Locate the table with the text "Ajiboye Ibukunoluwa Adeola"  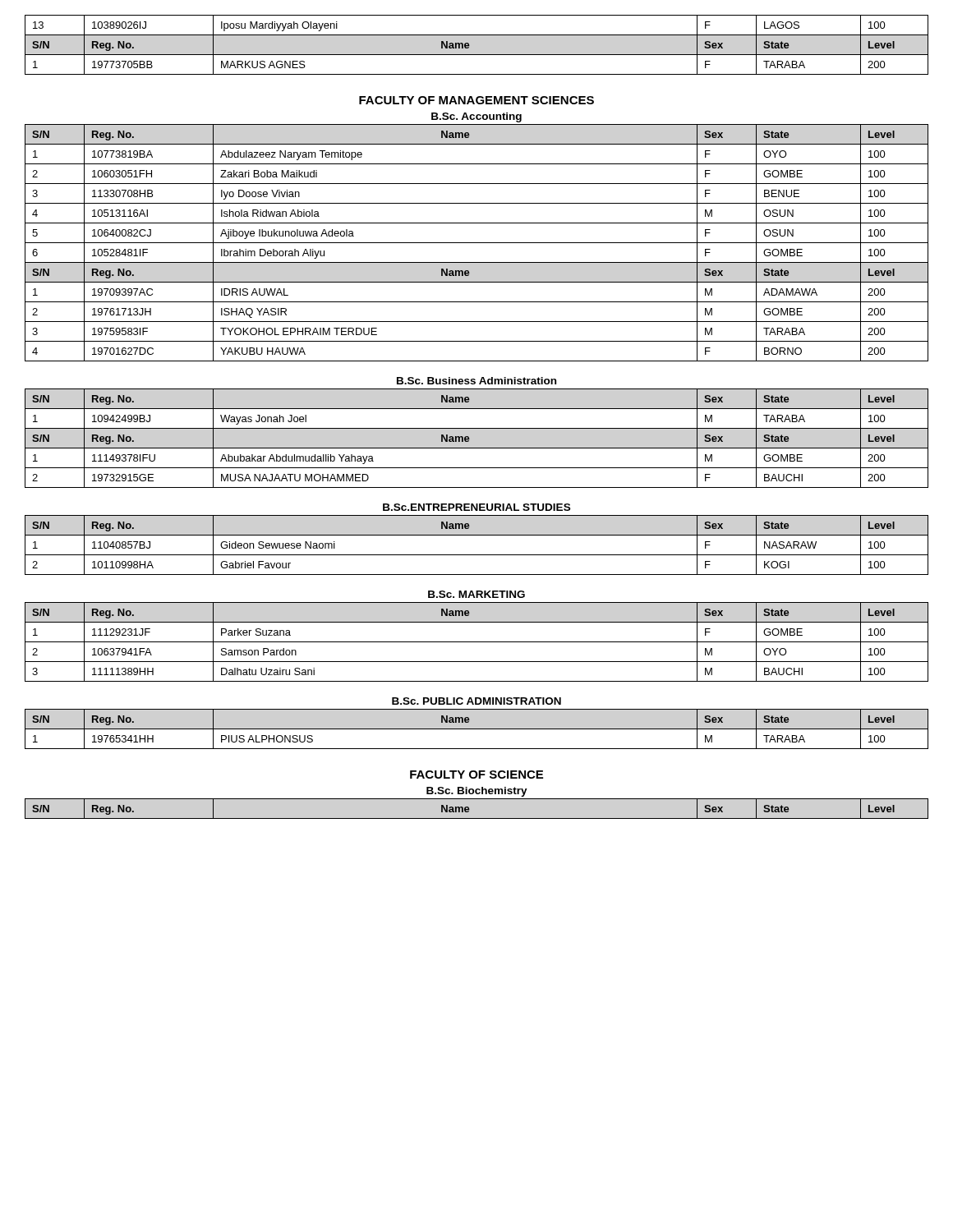[476, 243]
